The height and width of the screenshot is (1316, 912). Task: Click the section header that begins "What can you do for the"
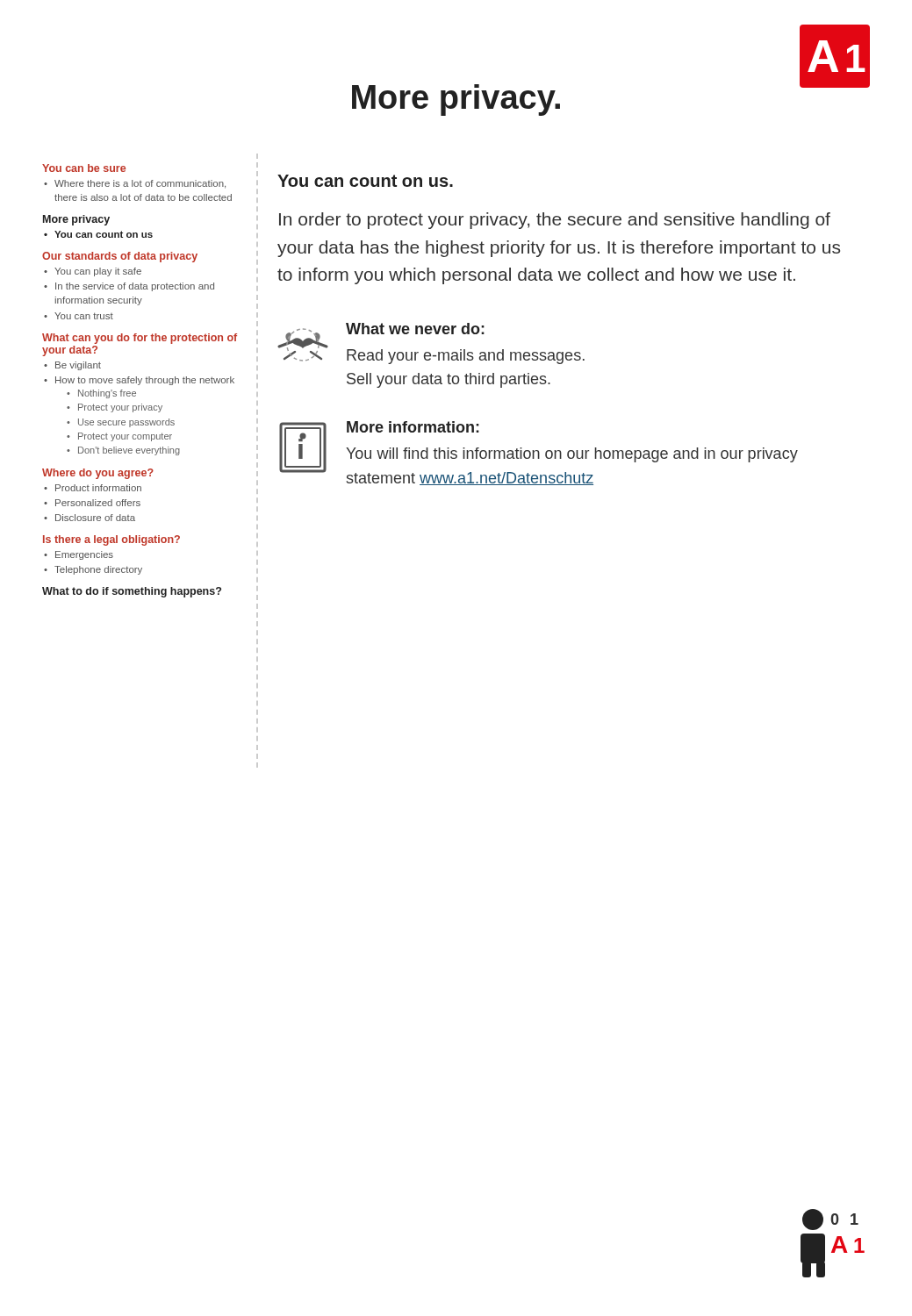[143, 344]
